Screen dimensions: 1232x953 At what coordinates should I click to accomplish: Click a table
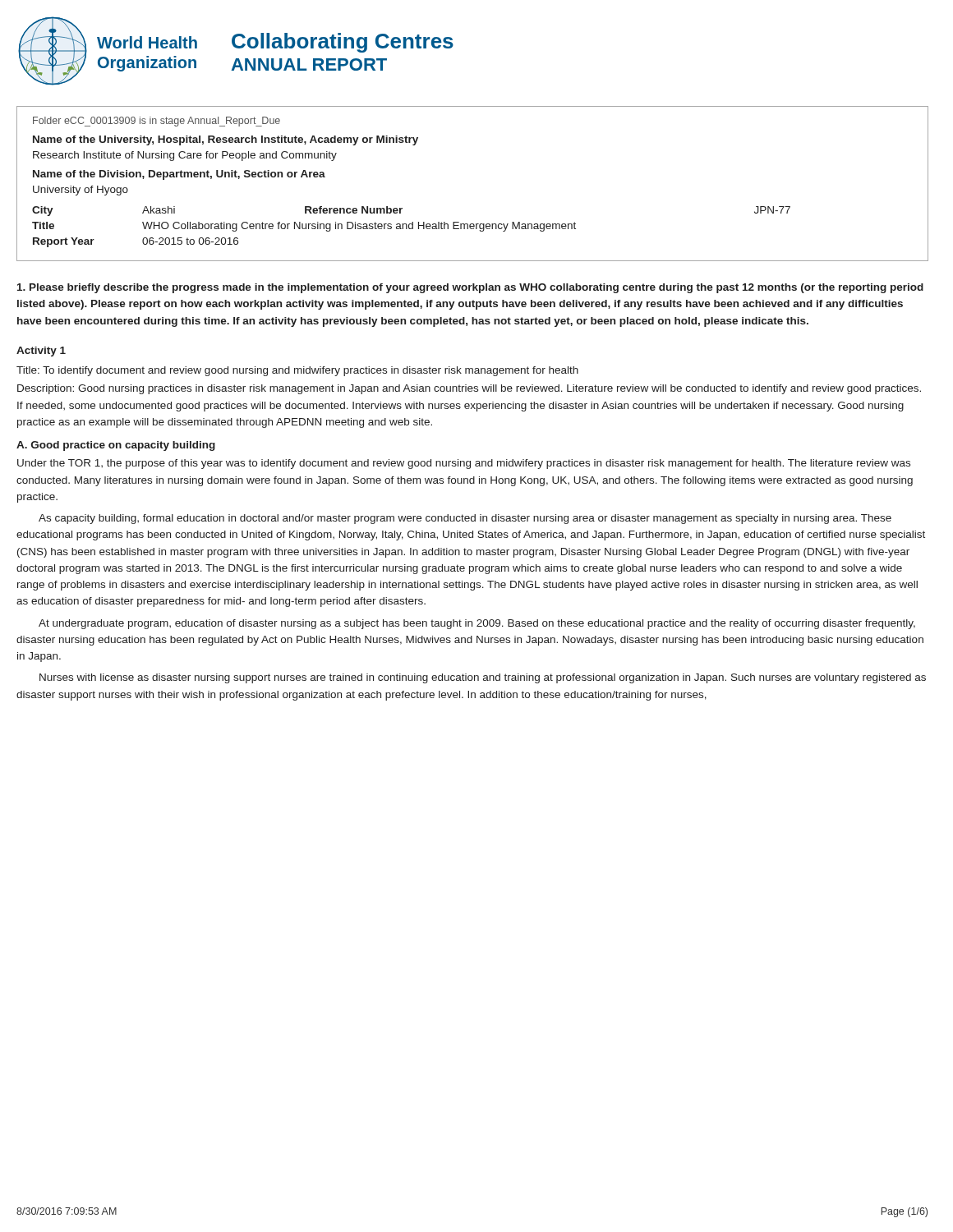click(472, 184)
